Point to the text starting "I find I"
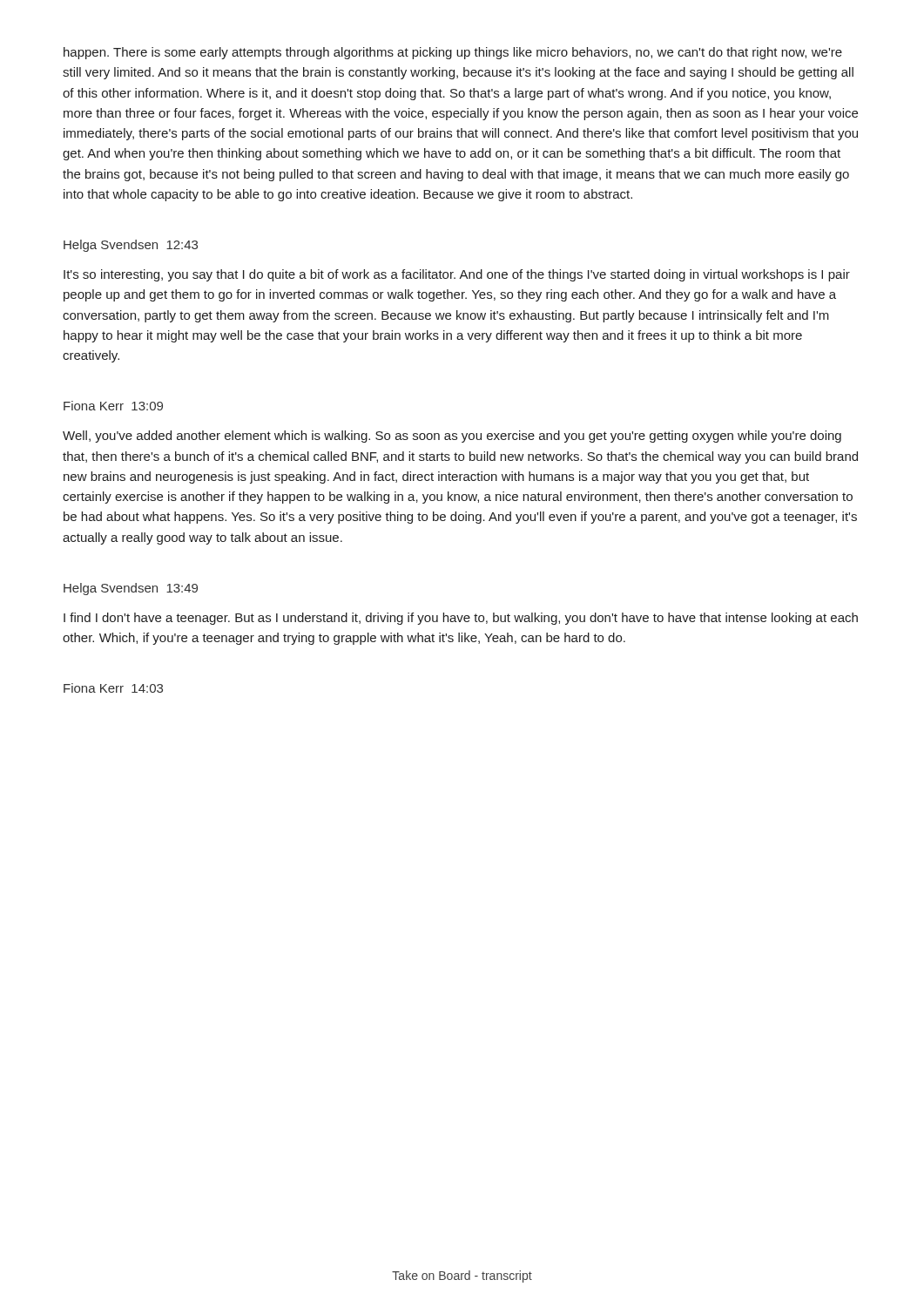This screenshot has height=1307, width=924. pos(461,627)
